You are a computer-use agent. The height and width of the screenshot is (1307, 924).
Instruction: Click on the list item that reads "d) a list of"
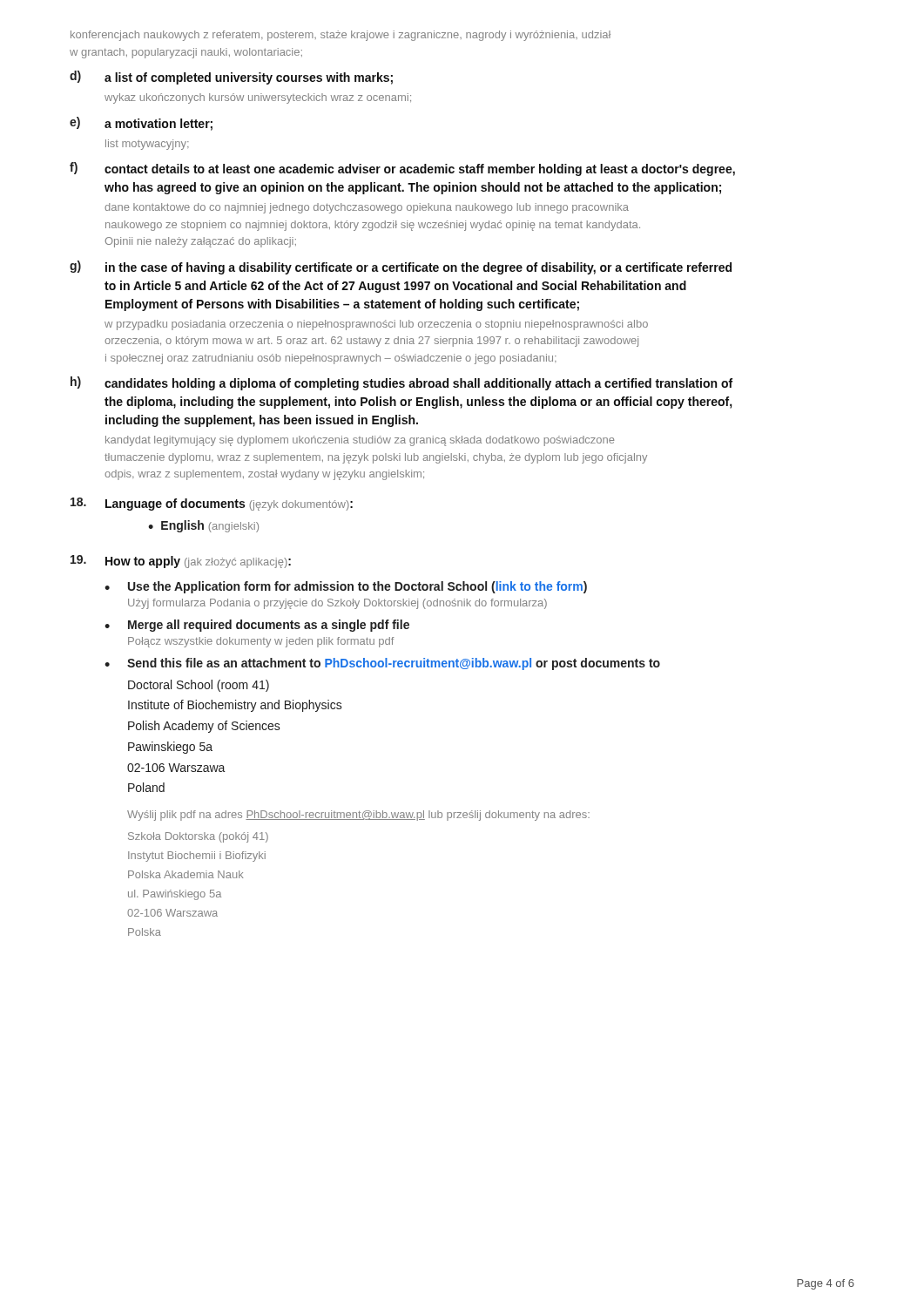coord(231,78)
